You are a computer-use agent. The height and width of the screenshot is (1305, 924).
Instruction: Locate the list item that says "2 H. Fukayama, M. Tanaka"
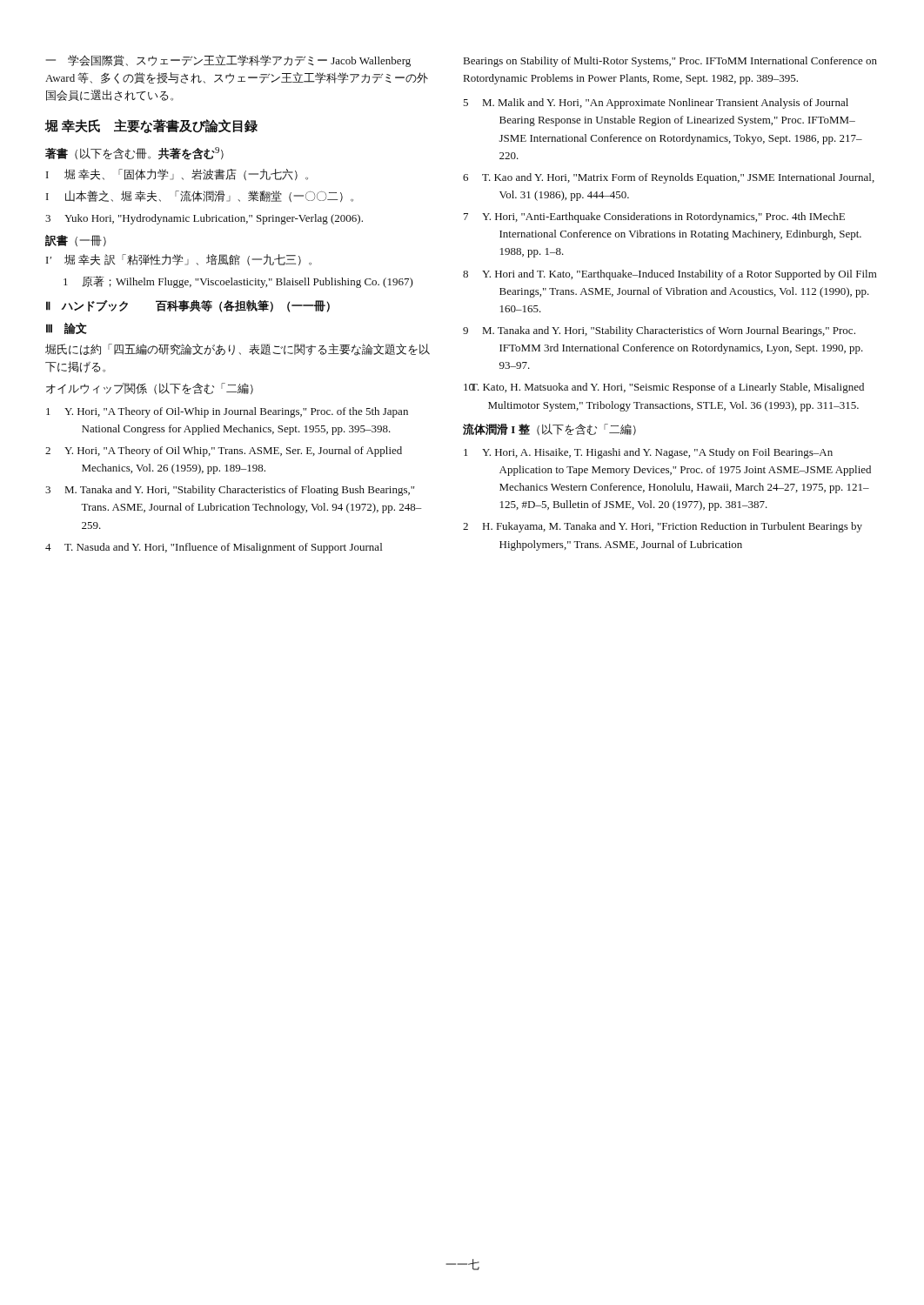pyautogui.click(x=671, y=536)
